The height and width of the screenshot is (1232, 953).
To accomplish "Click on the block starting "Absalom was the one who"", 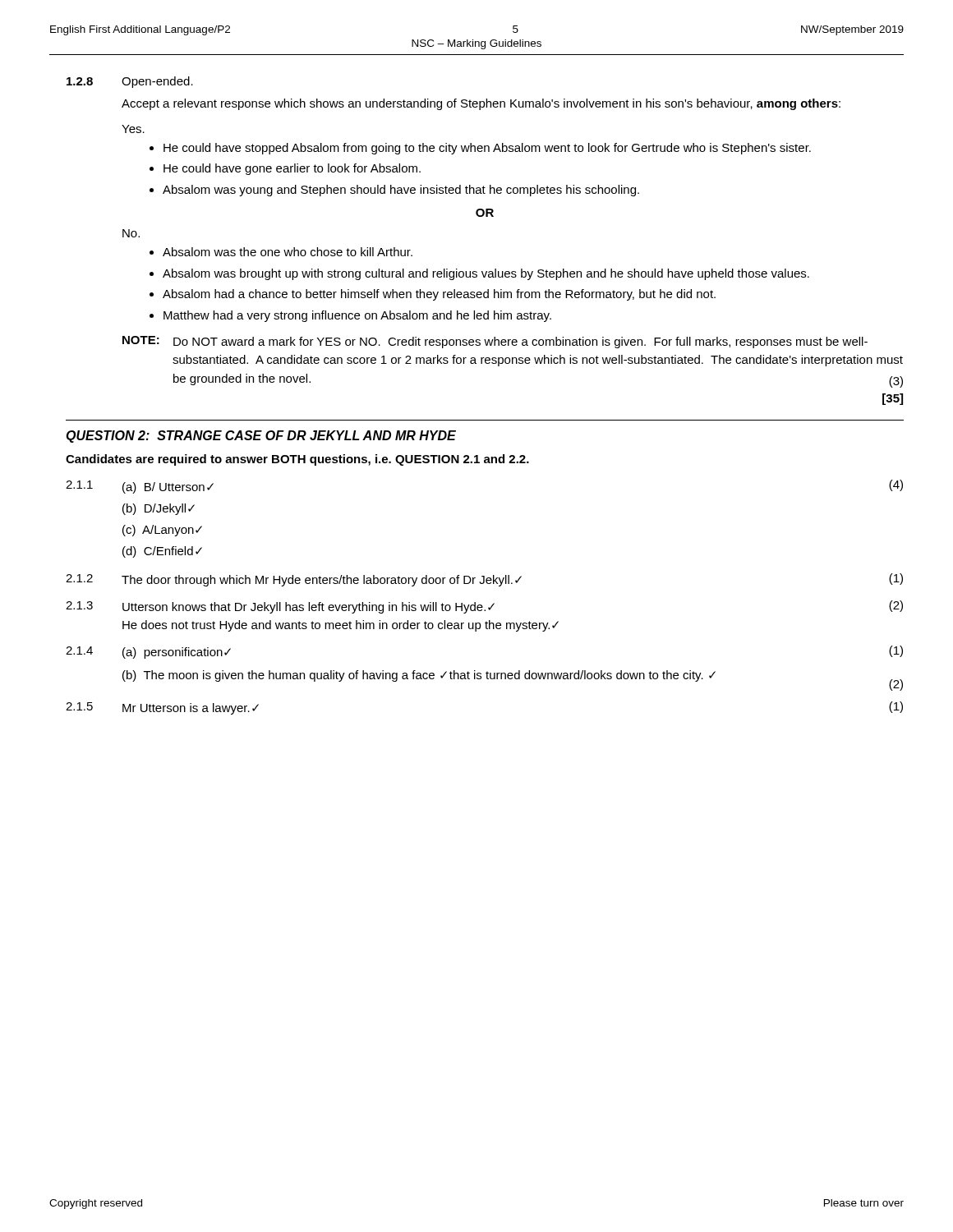I will pos(522,284).
